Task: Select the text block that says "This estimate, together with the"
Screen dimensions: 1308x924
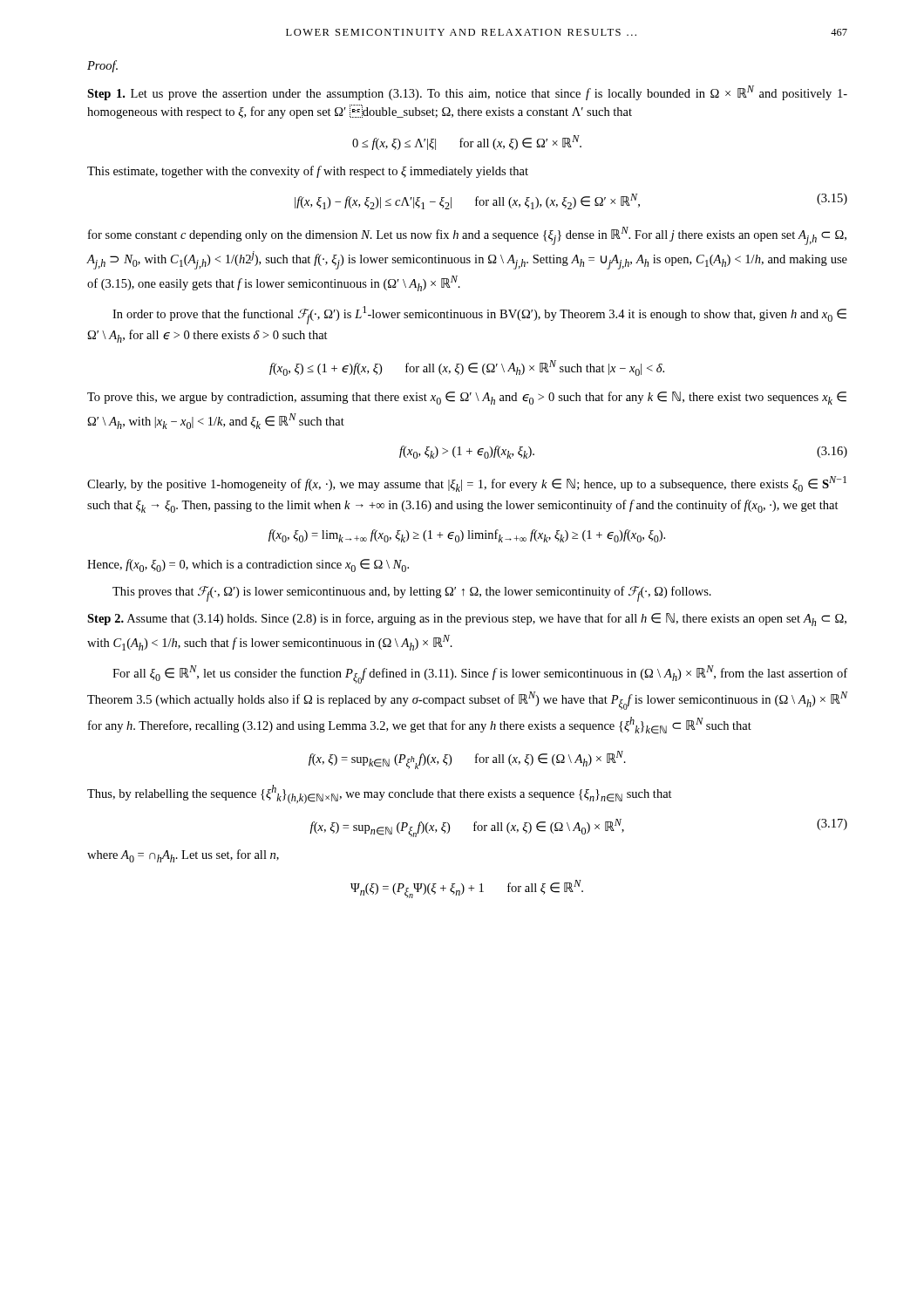Action: tap(308, 171)
